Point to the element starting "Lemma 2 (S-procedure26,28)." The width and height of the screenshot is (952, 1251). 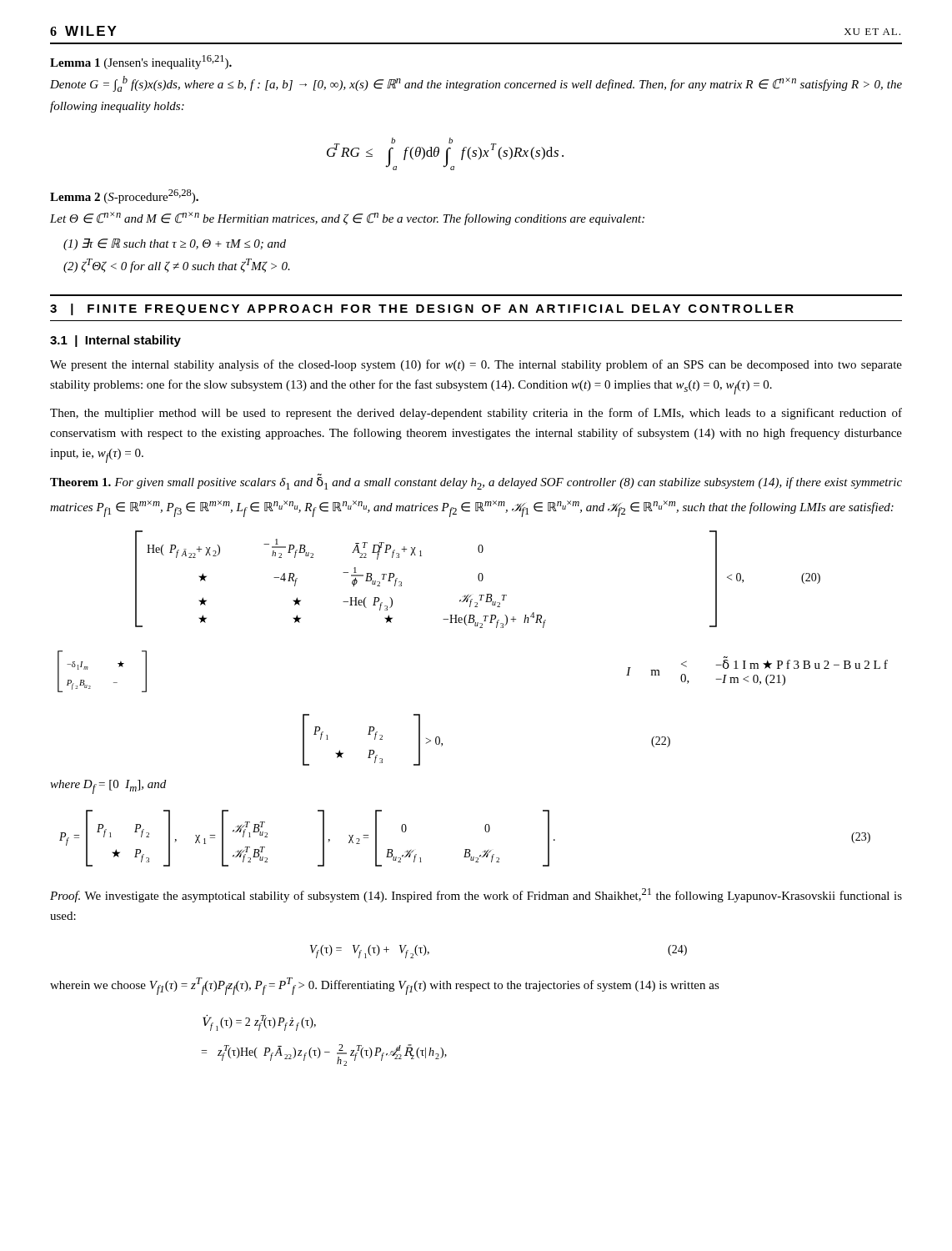coord(124,195)
